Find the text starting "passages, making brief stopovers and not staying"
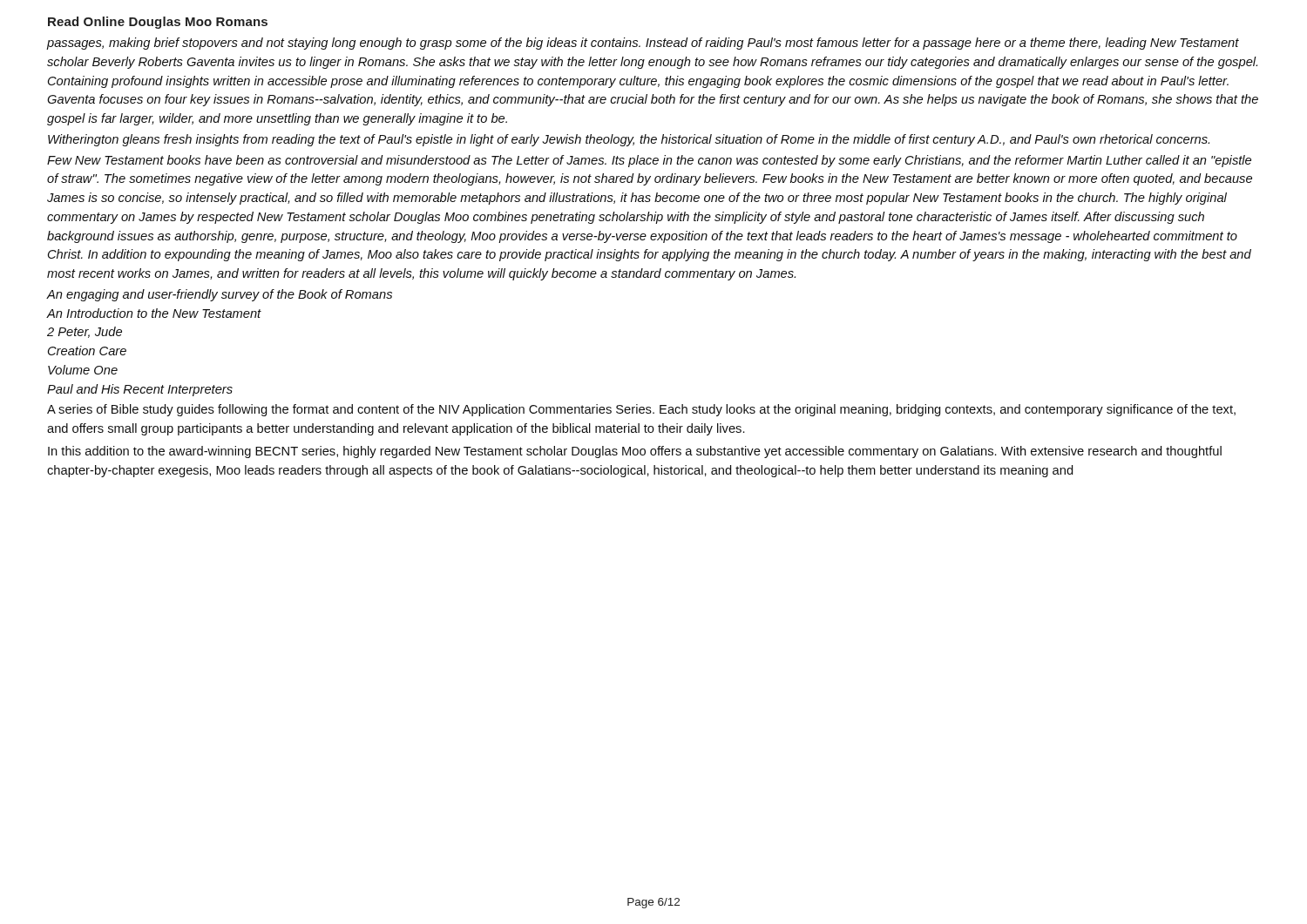The image size is (1307, 924). coord(654,81)
